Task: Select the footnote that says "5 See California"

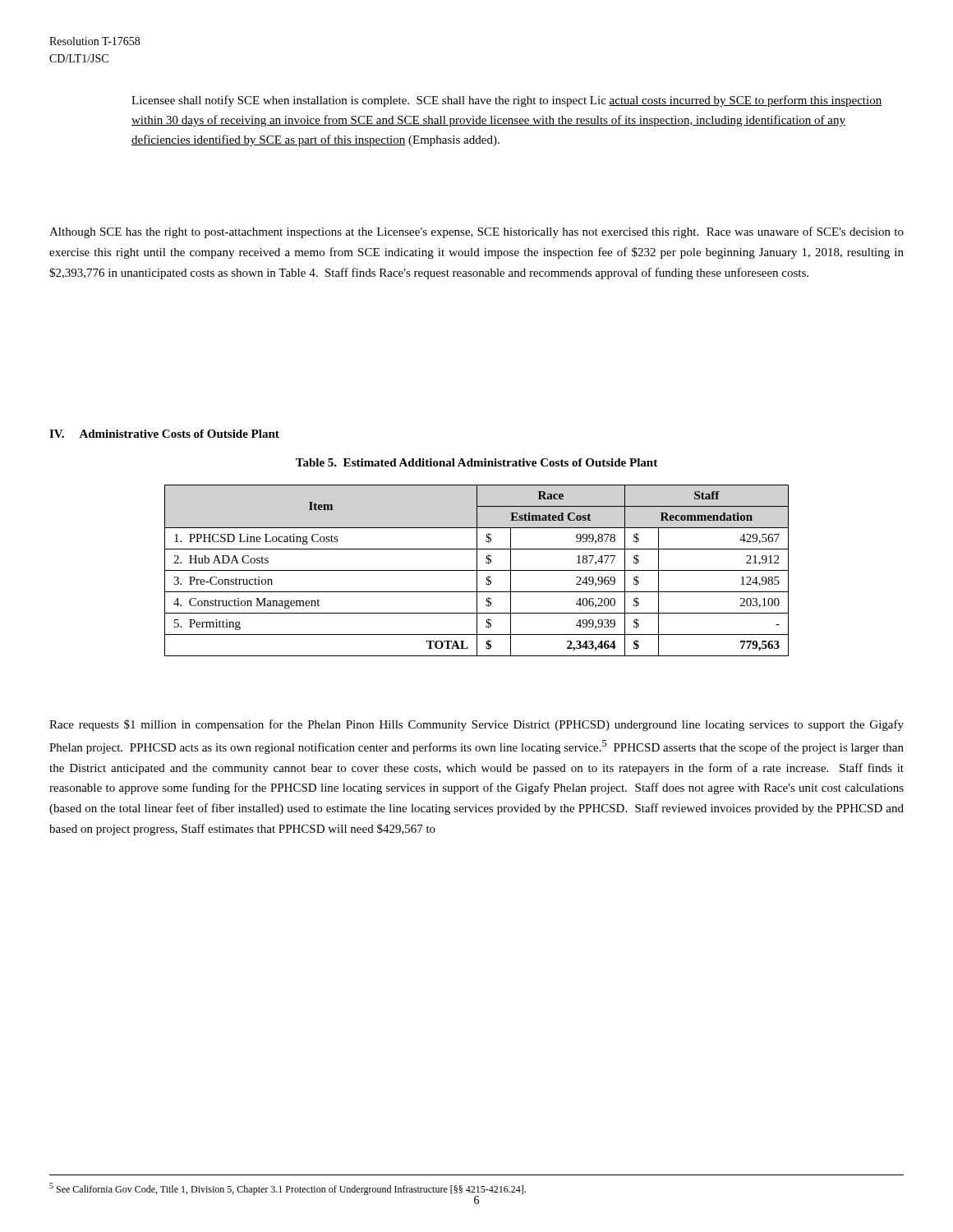Action: pyautogui.click(x=288, y=1188)
